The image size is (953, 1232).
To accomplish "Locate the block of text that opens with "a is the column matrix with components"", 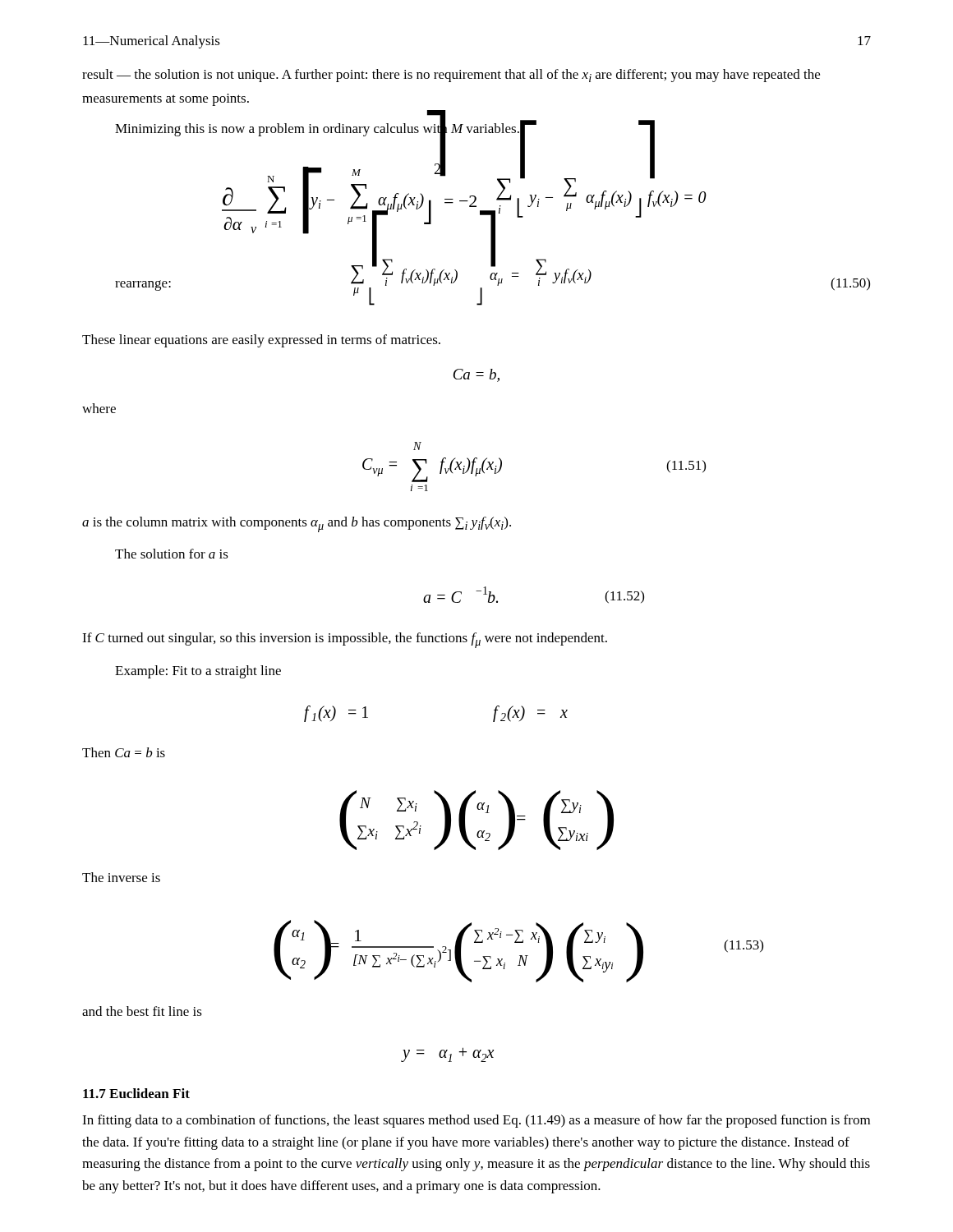I will [x=476, y=538].
